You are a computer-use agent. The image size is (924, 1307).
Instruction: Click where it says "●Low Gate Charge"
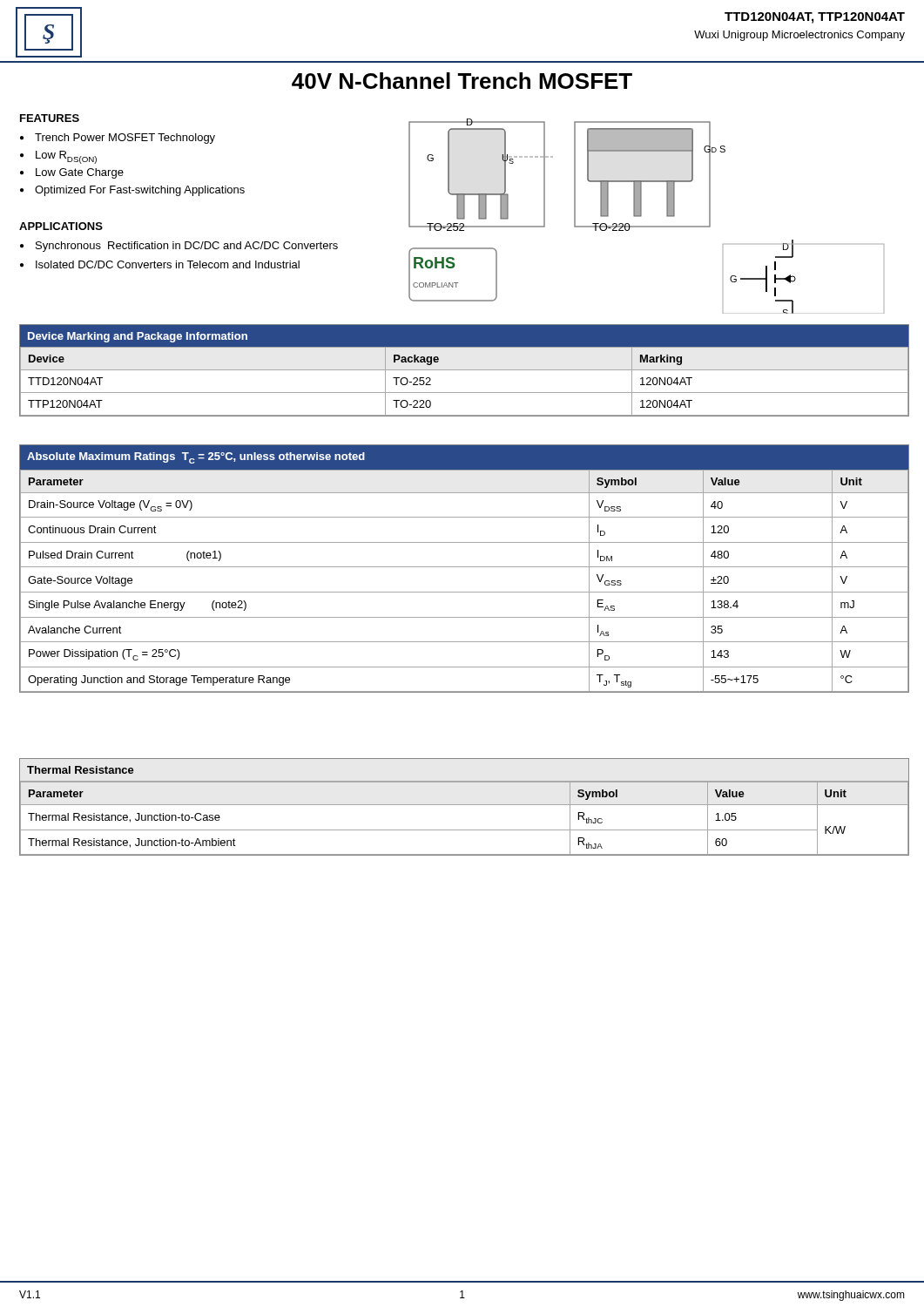click(x=72, y=173)
